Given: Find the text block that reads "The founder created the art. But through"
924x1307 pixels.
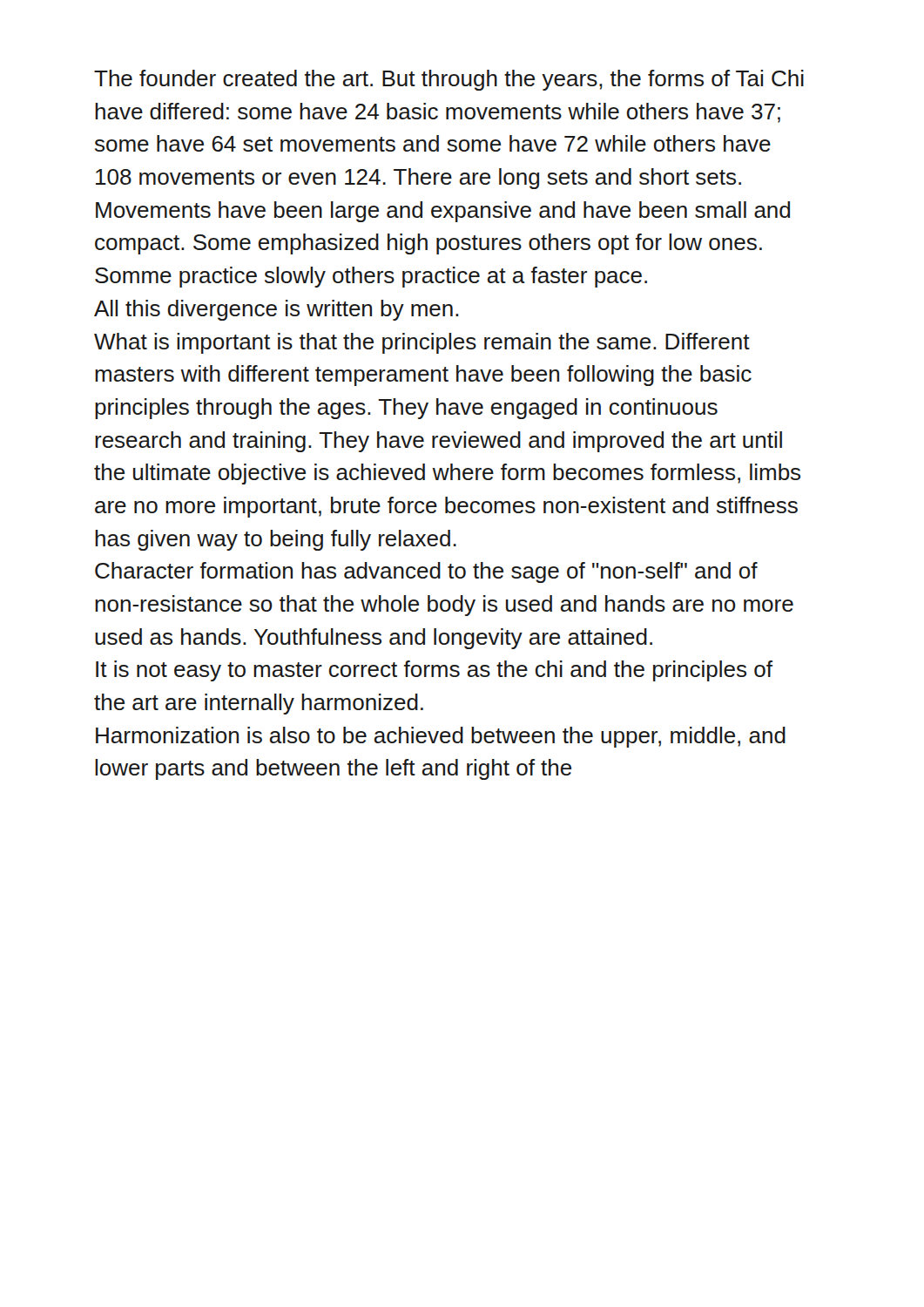Looking at the screenshot, I should [x=451, y=424].
